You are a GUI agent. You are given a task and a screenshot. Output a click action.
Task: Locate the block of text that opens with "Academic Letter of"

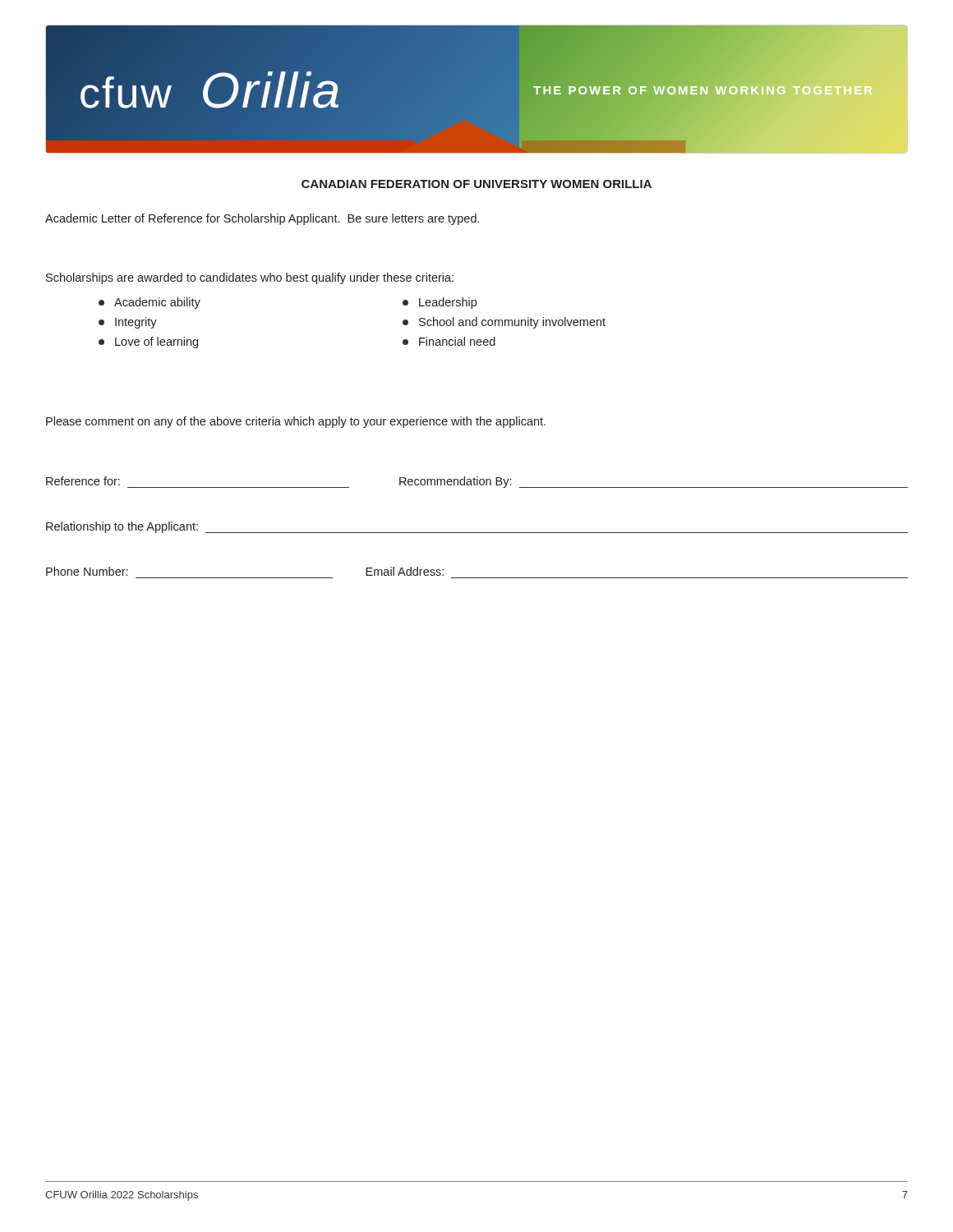(x=263, y=218)
